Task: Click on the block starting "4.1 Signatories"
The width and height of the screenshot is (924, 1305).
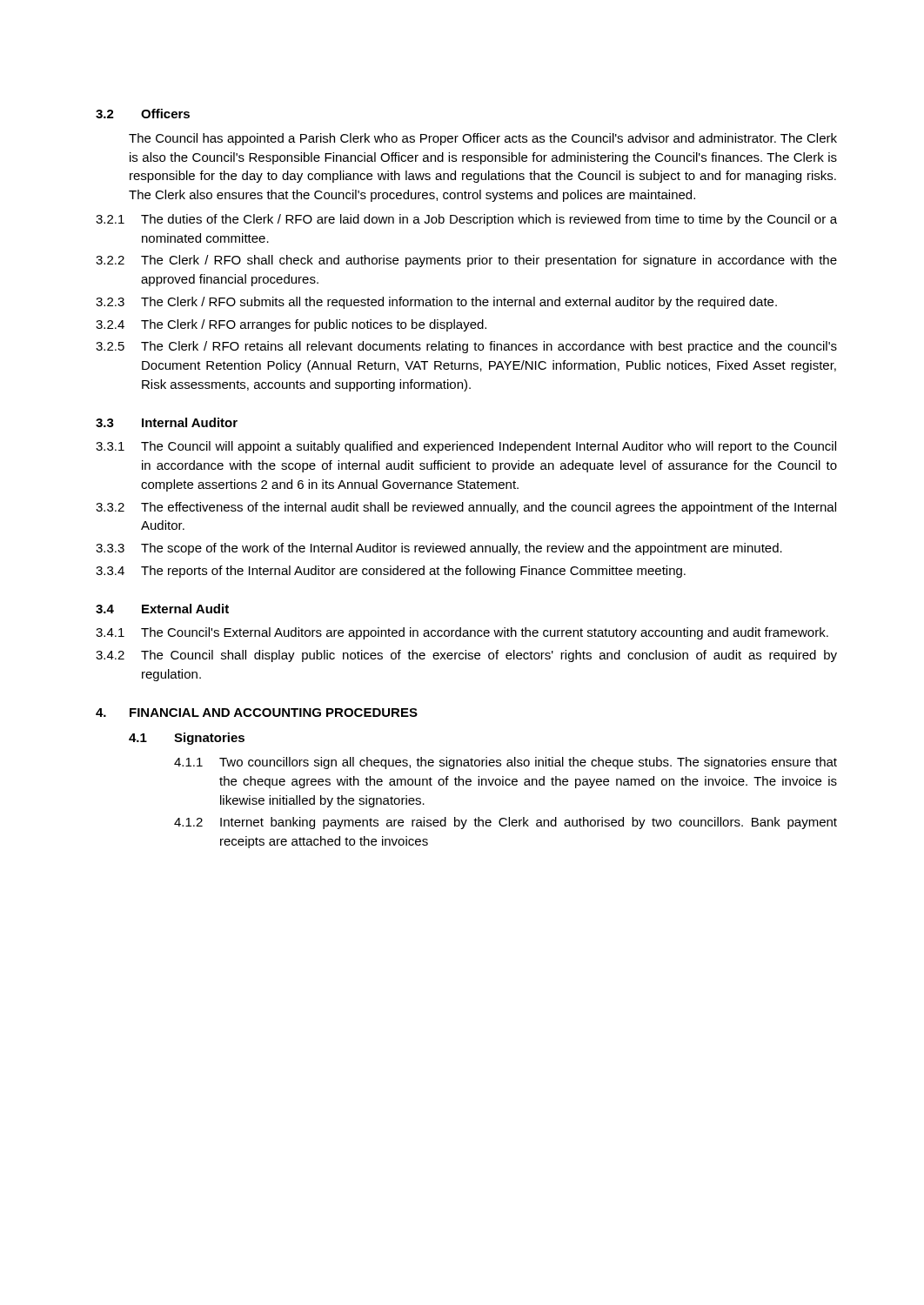Action: pos(187,738)
